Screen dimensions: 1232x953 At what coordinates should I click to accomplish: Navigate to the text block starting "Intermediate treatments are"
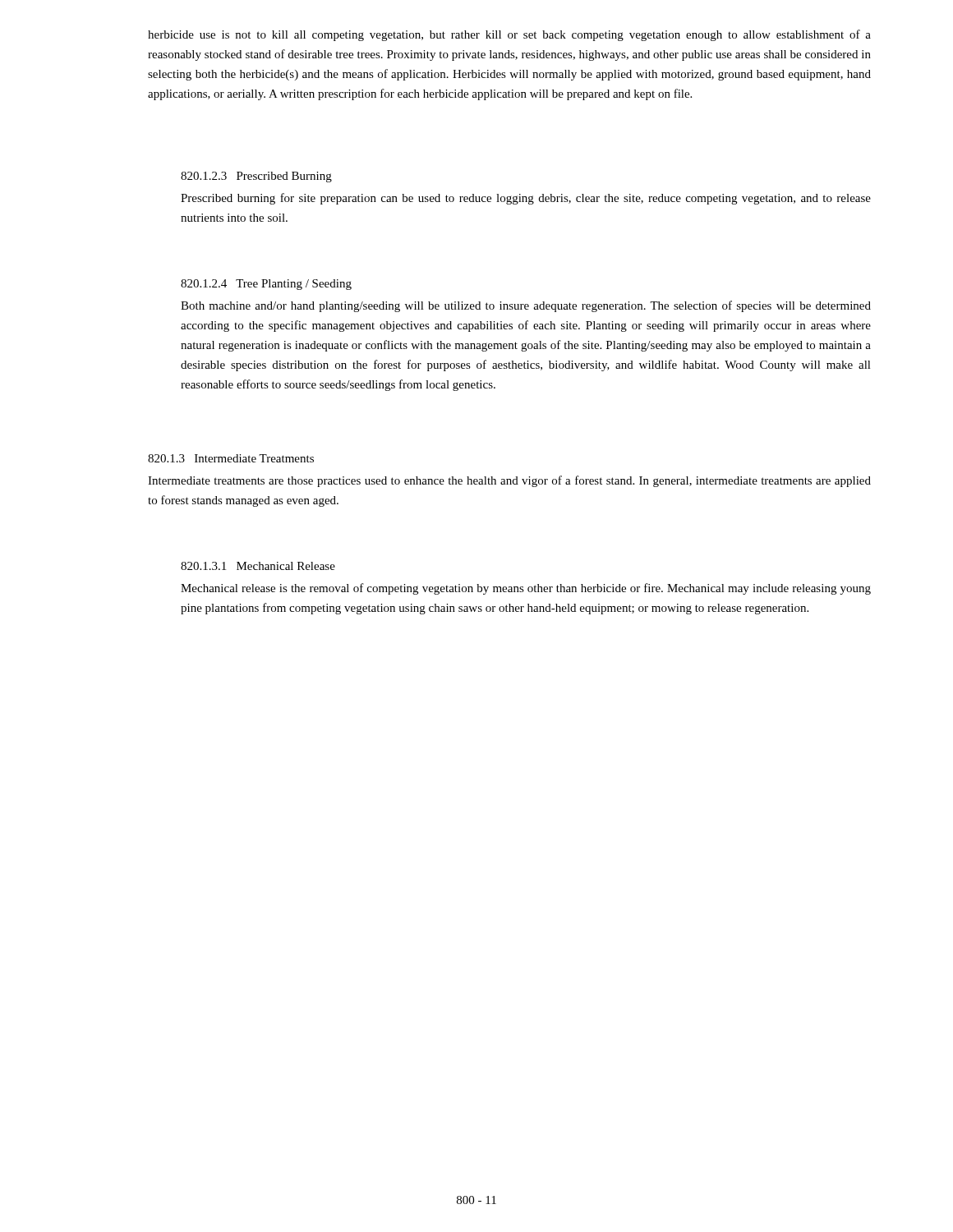tap(509, 490)
